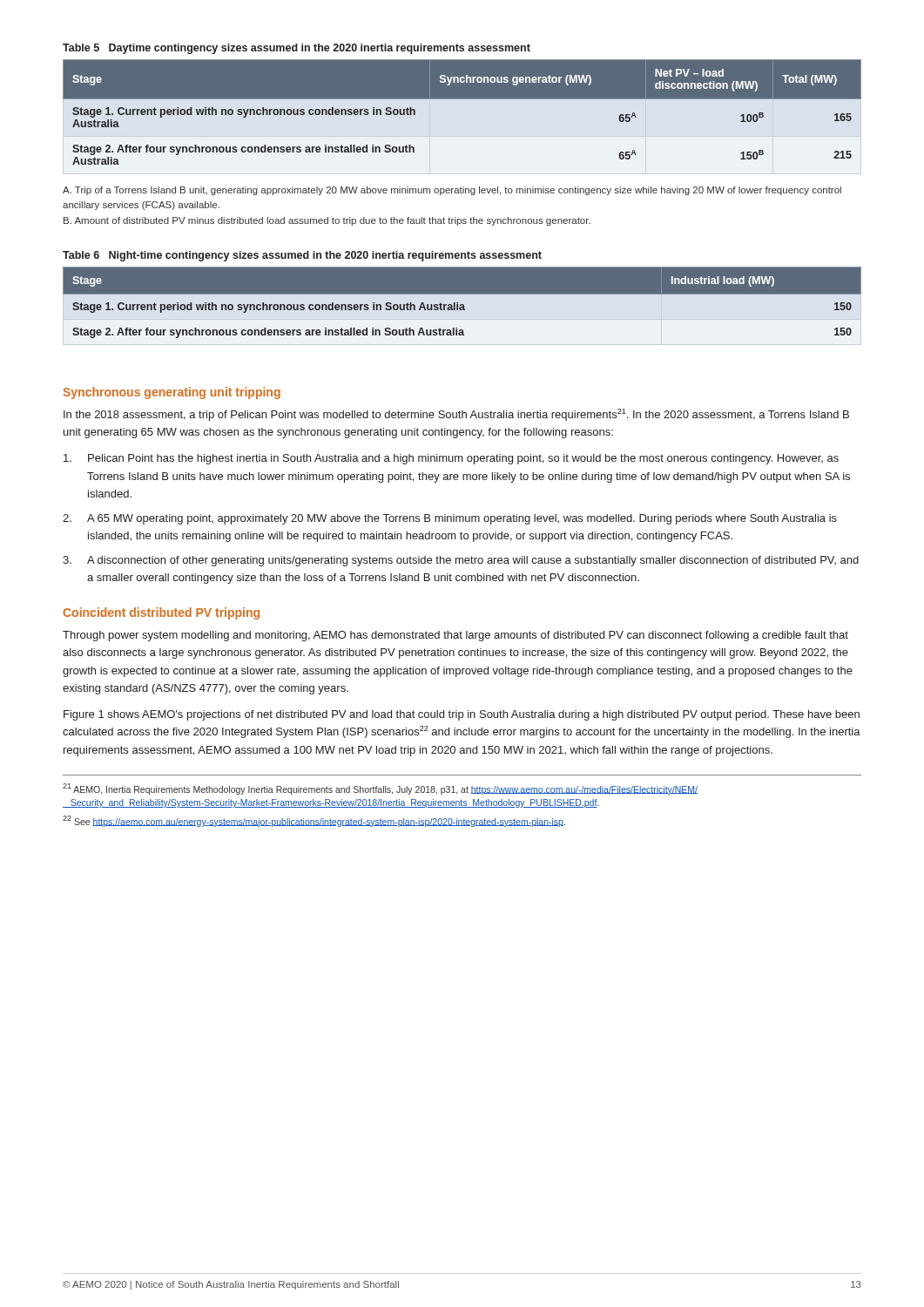Locate the caption that says "Table 5 Daytime"
Screen dimensions: 1307x924
(x=296, y=48)
